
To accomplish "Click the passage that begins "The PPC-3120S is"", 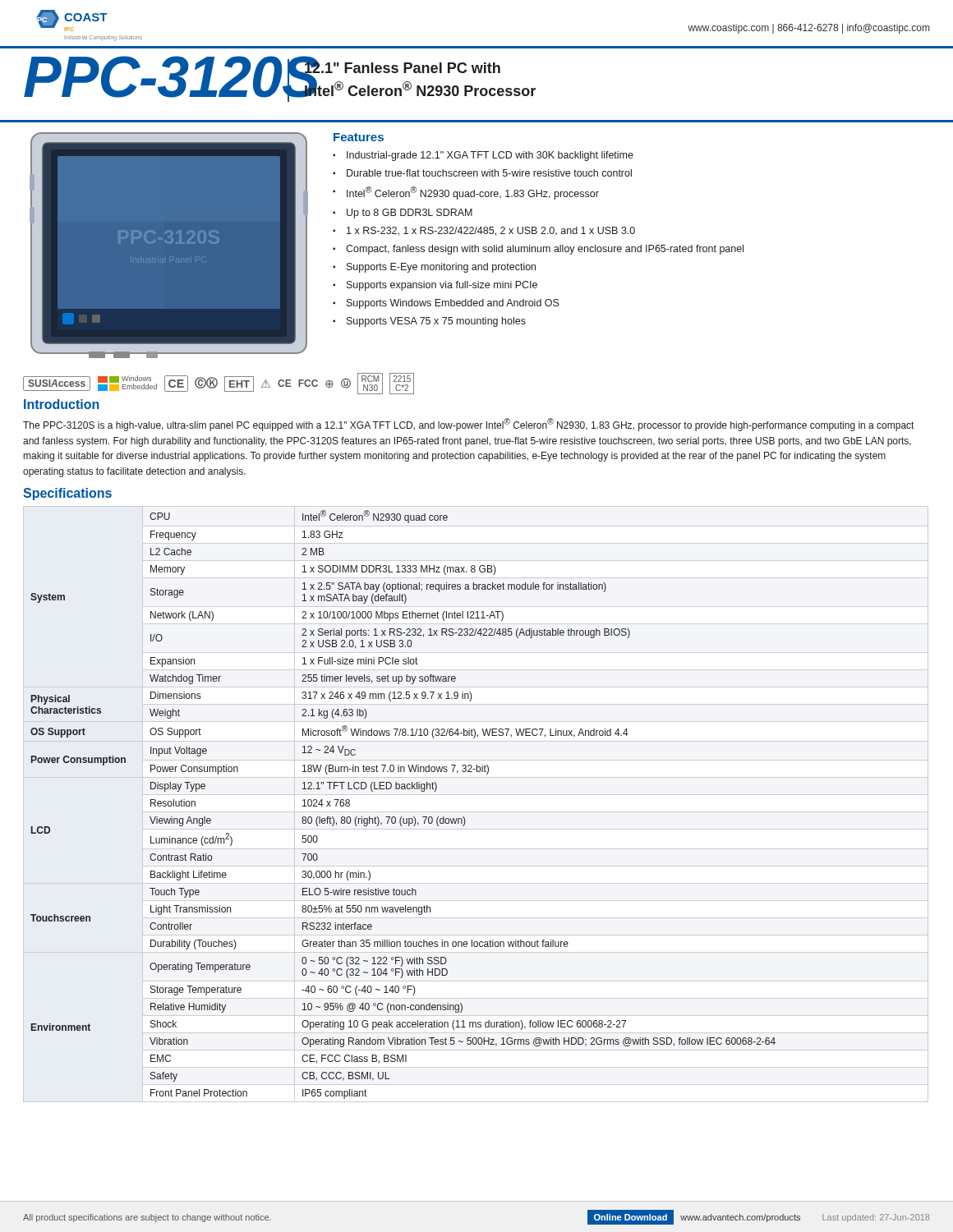I will (x=468, y=447).
